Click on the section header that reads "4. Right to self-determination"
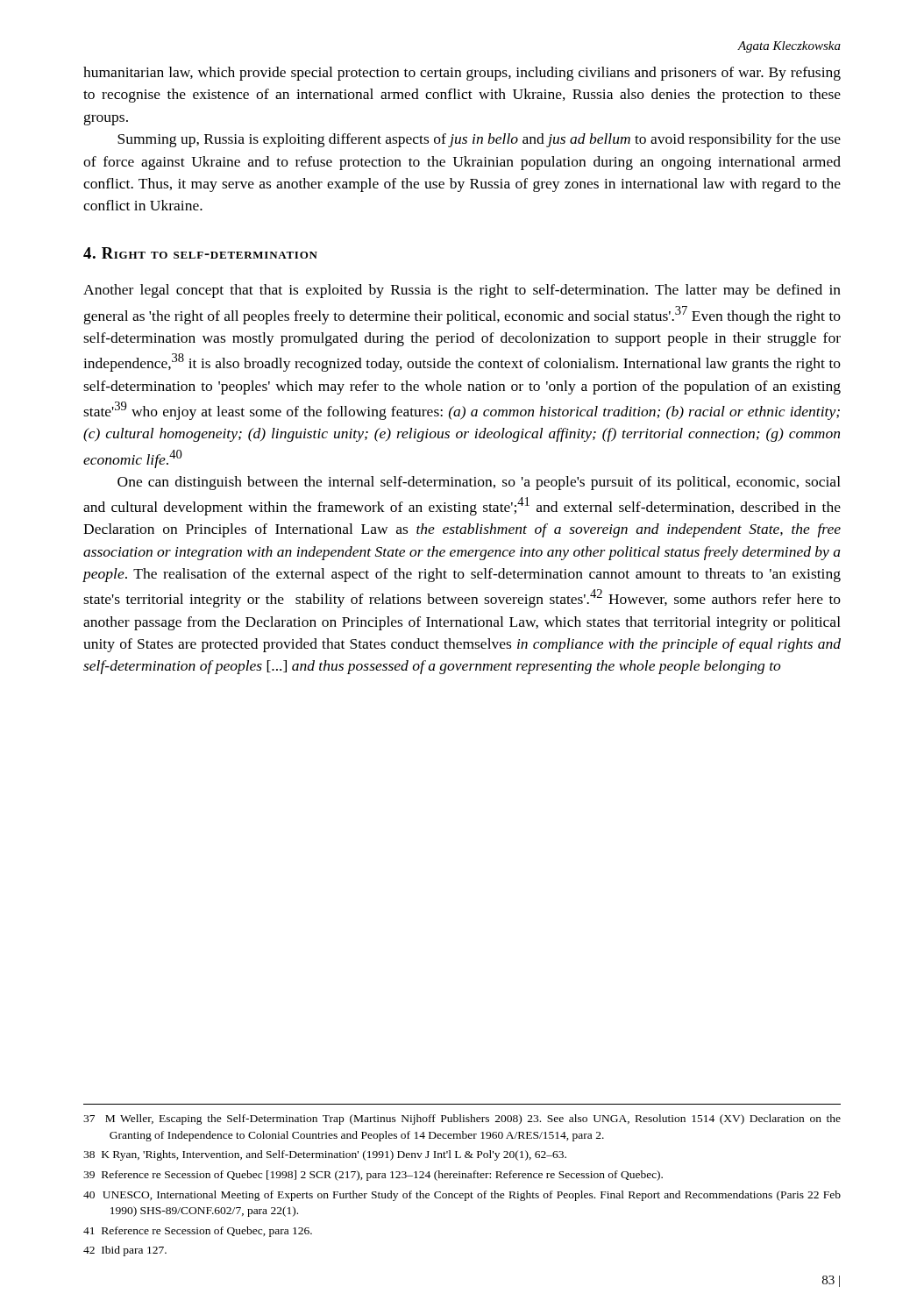Image resolution: width=924 pixels, height=1315 pixels. coord(201,253)
